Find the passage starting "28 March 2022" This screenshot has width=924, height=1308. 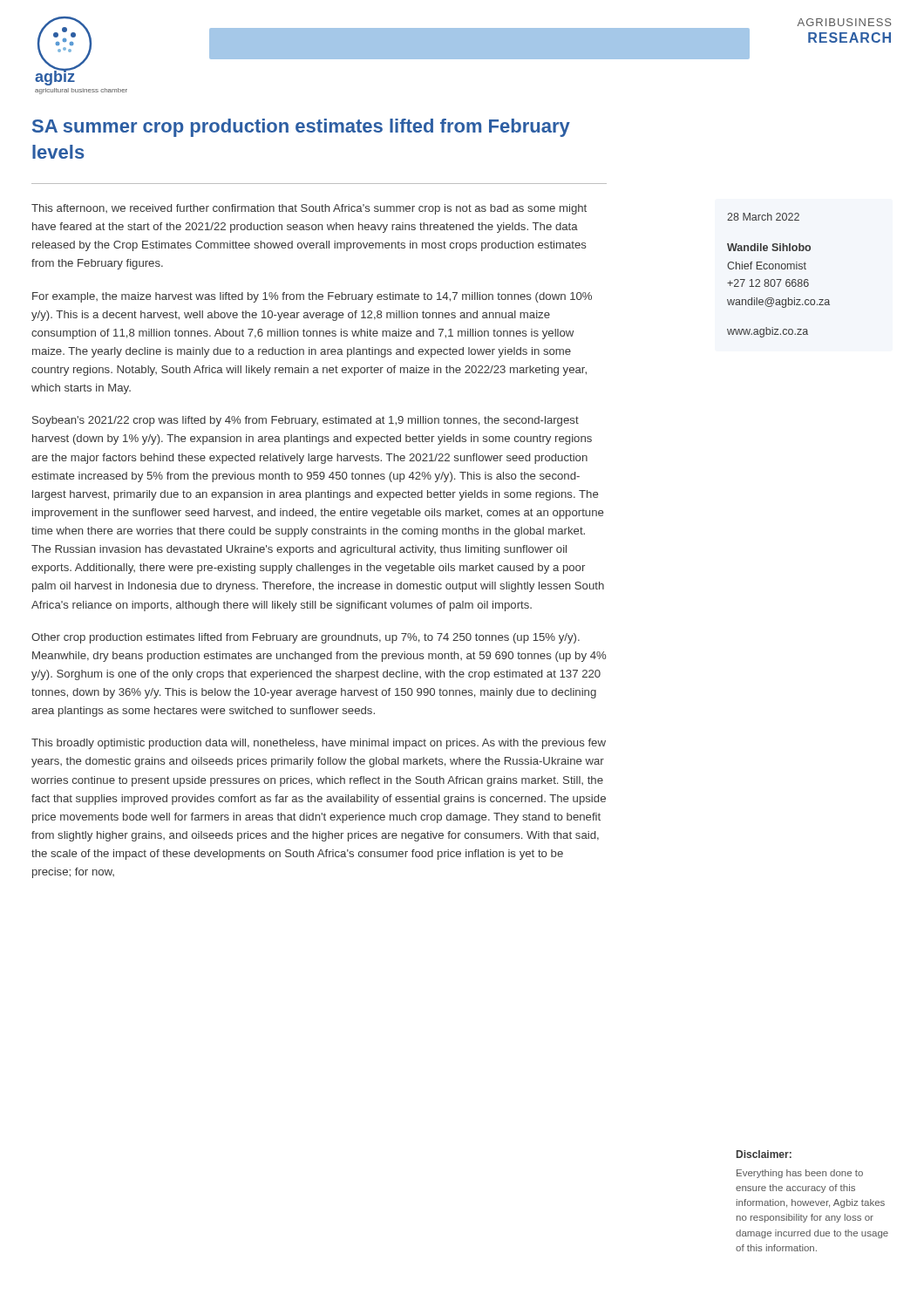763,217
